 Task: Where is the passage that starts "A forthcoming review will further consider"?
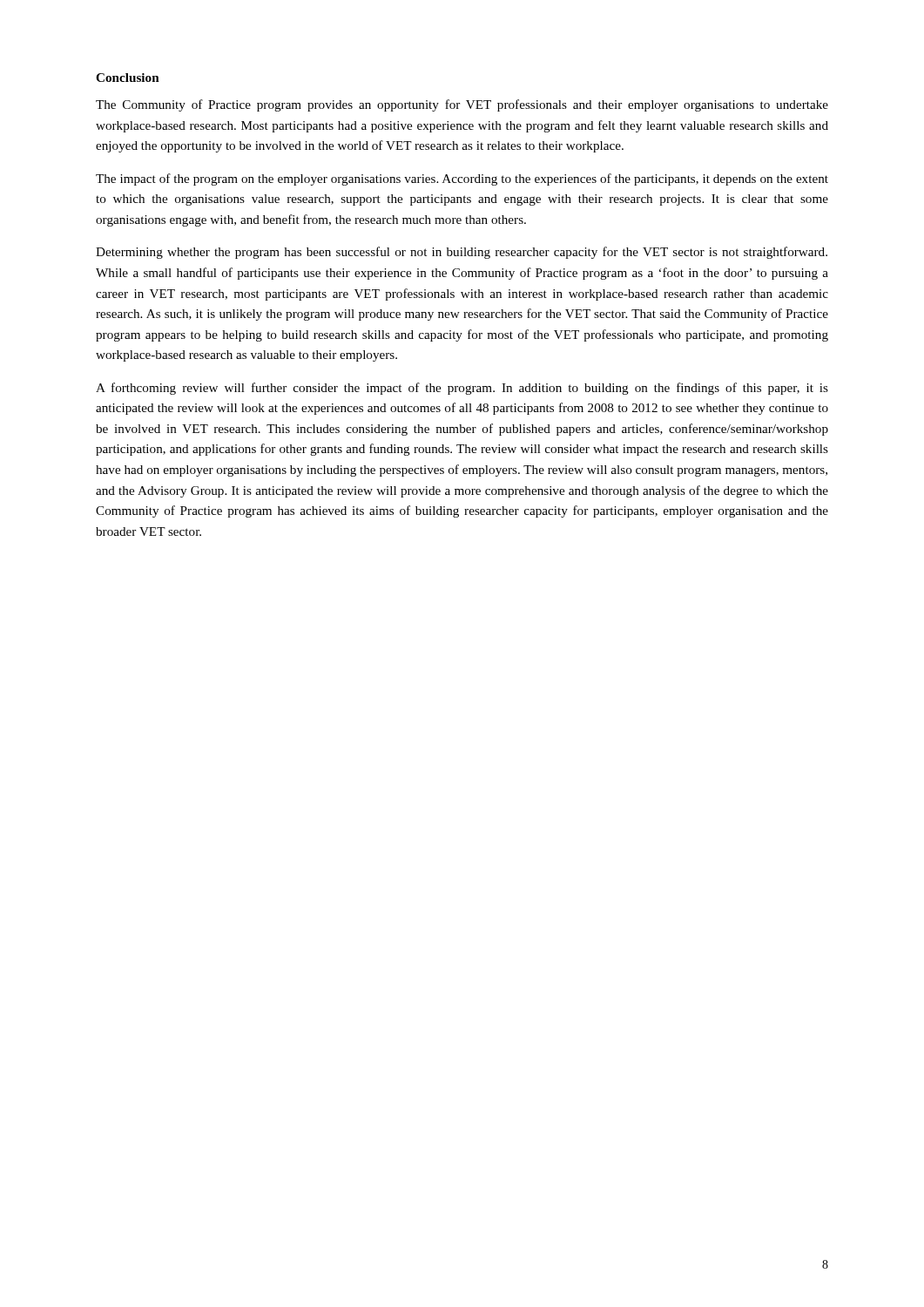(462, 459)
